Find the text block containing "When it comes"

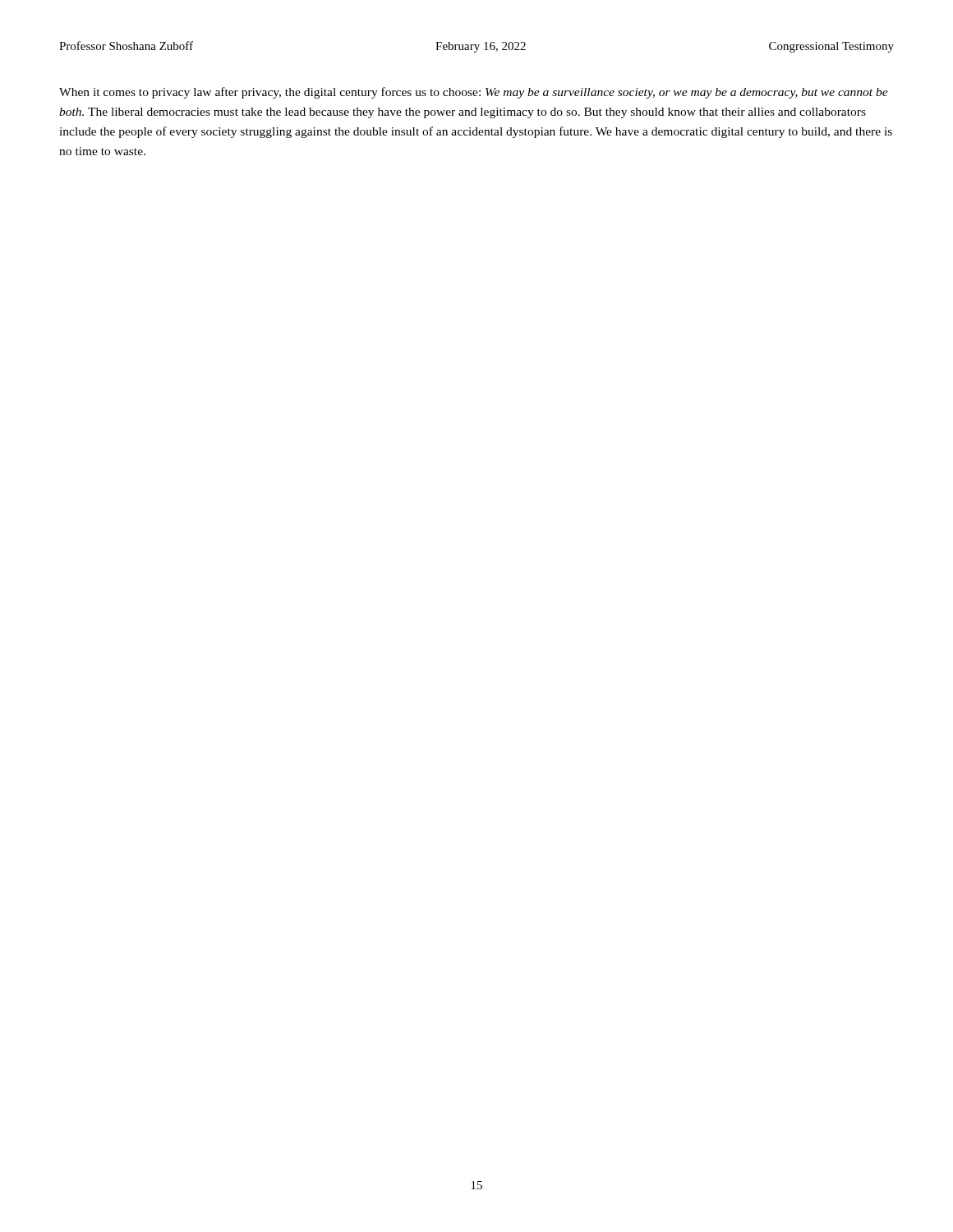(x=476, y=121)
